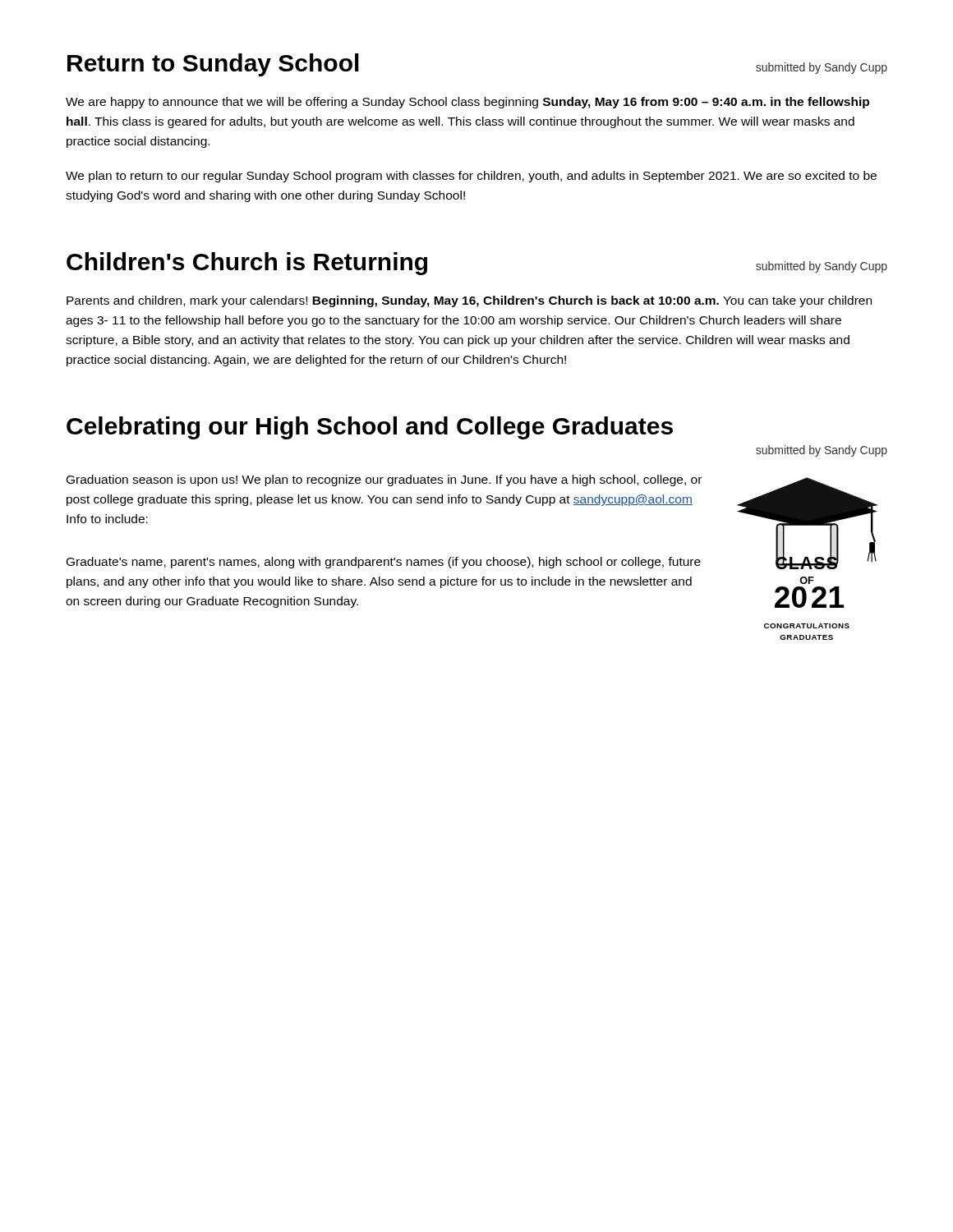Locate the passage starting "Return to Sunday School"
The height and width of the screenshot is (1232, 953).
tap(213, 63)
